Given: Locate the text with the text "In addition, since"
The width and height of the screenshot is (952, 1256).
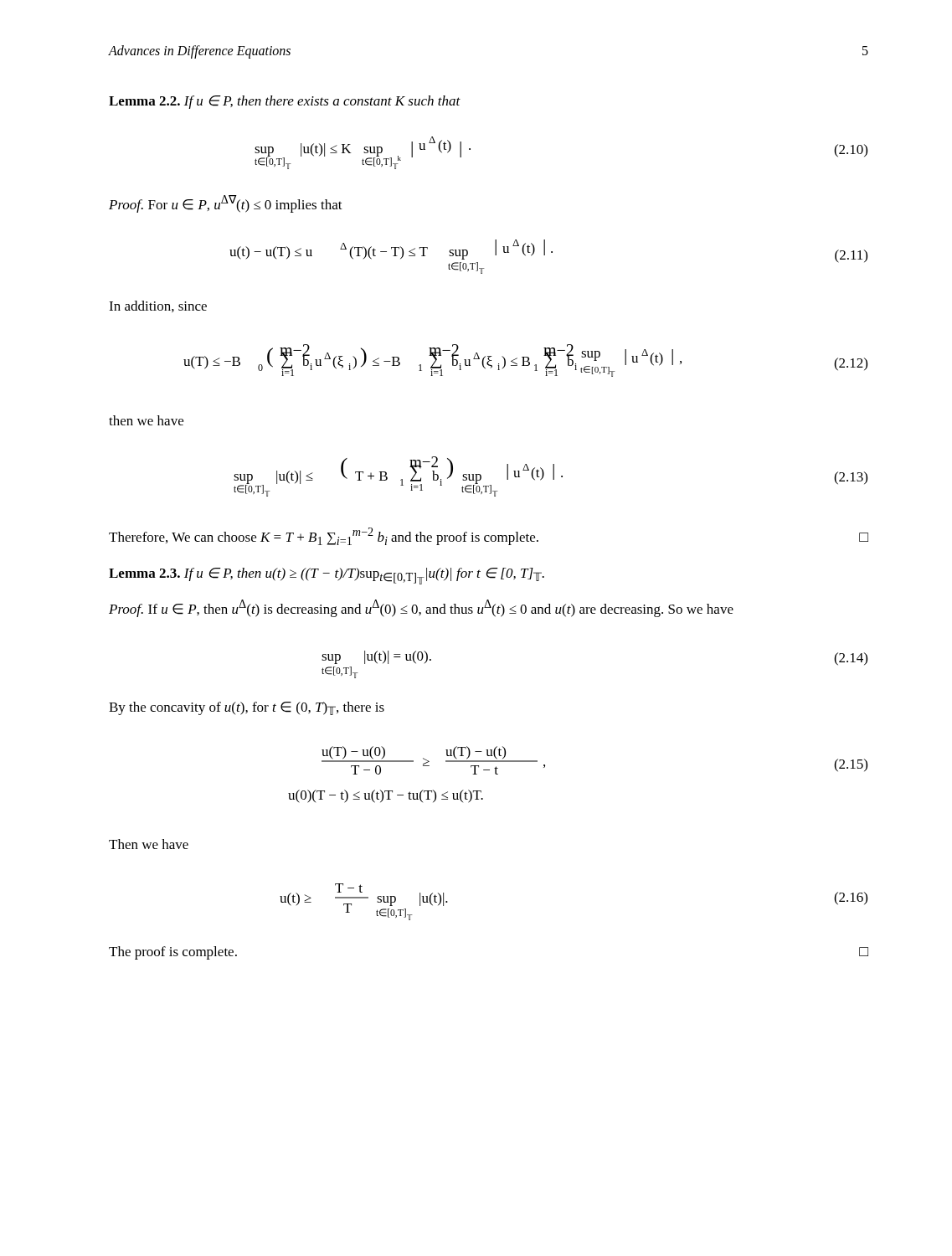Looking at the screenshot, I should tap(158, 306).
